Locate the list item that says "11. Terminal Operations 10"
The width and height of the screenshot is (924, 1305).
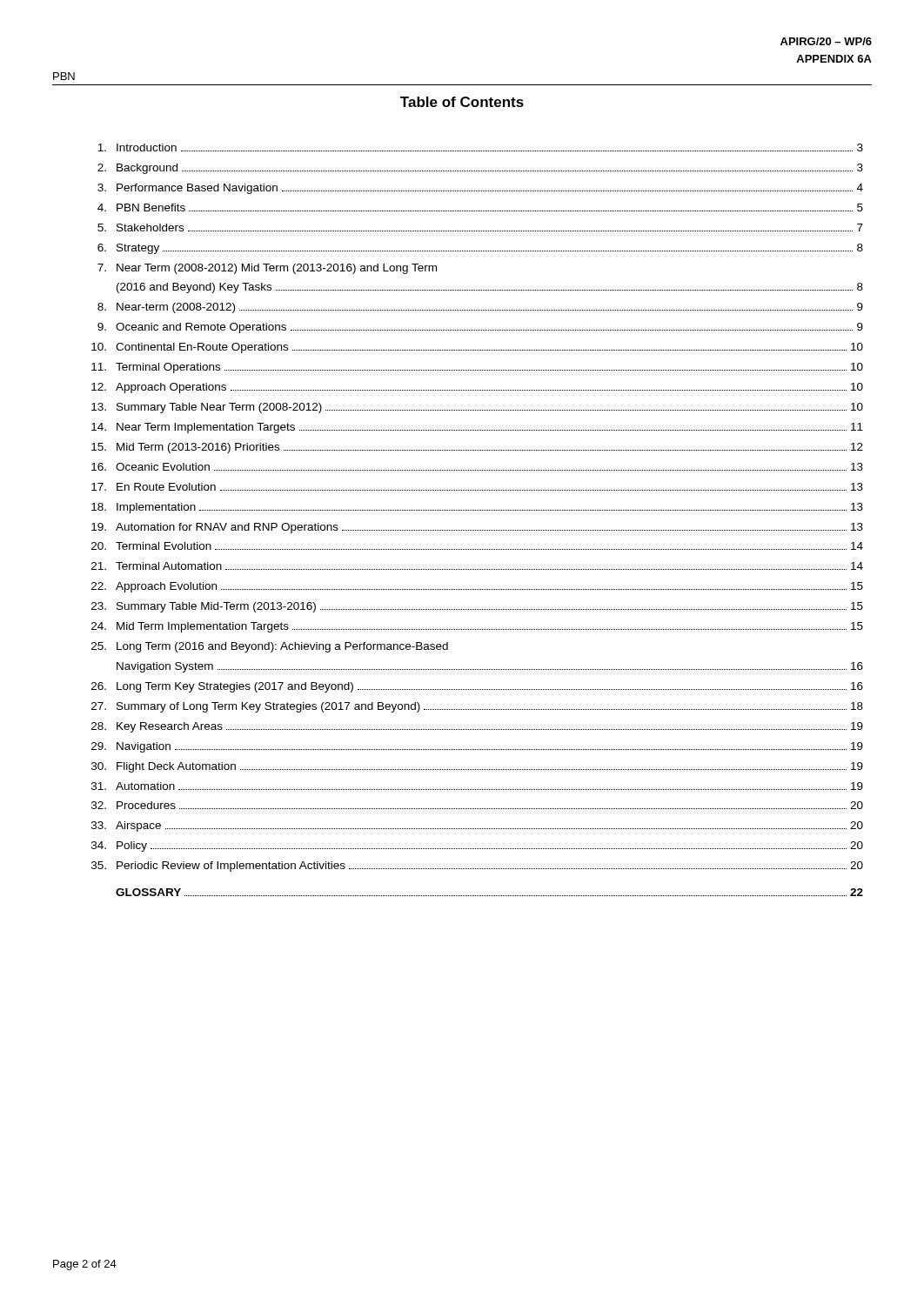click(469, 368)
